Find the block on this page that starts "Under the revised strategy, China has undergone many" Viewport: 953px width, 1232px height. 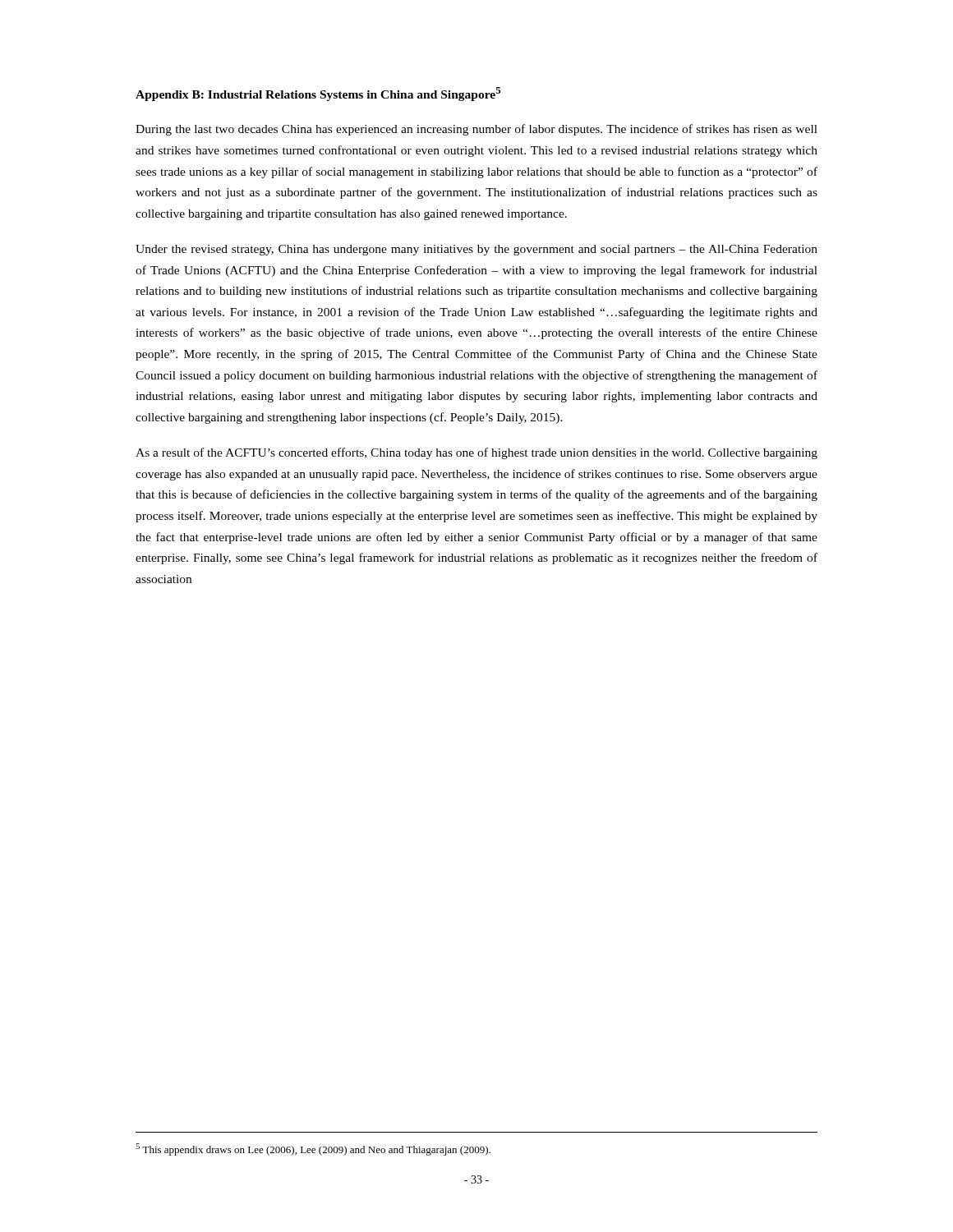click(x=476, y=333)
